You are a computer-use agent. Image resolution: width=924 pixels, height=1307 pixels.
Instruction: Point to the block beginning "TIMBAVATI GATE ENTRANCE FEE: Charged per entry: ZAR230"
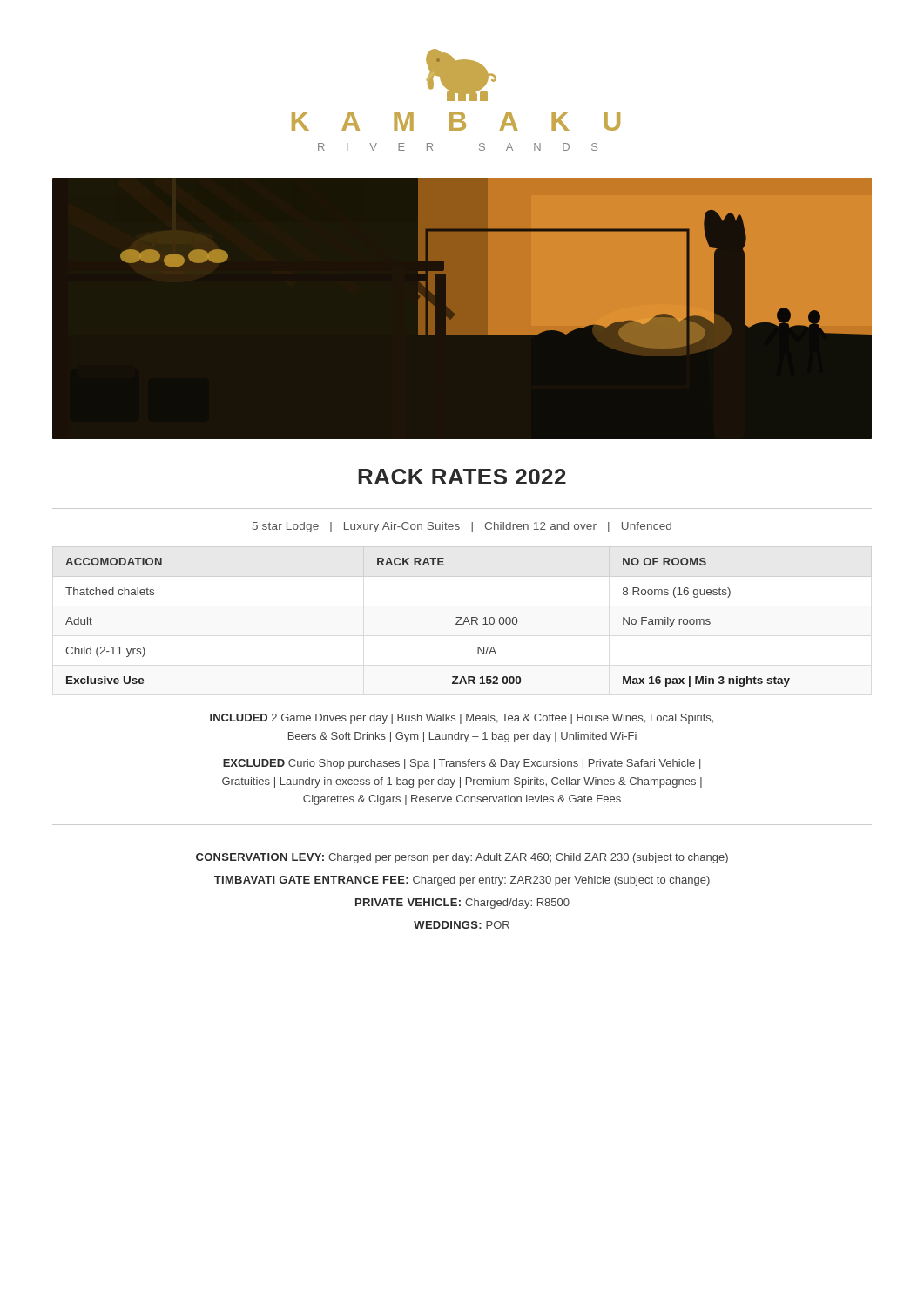tap(462, 880)
